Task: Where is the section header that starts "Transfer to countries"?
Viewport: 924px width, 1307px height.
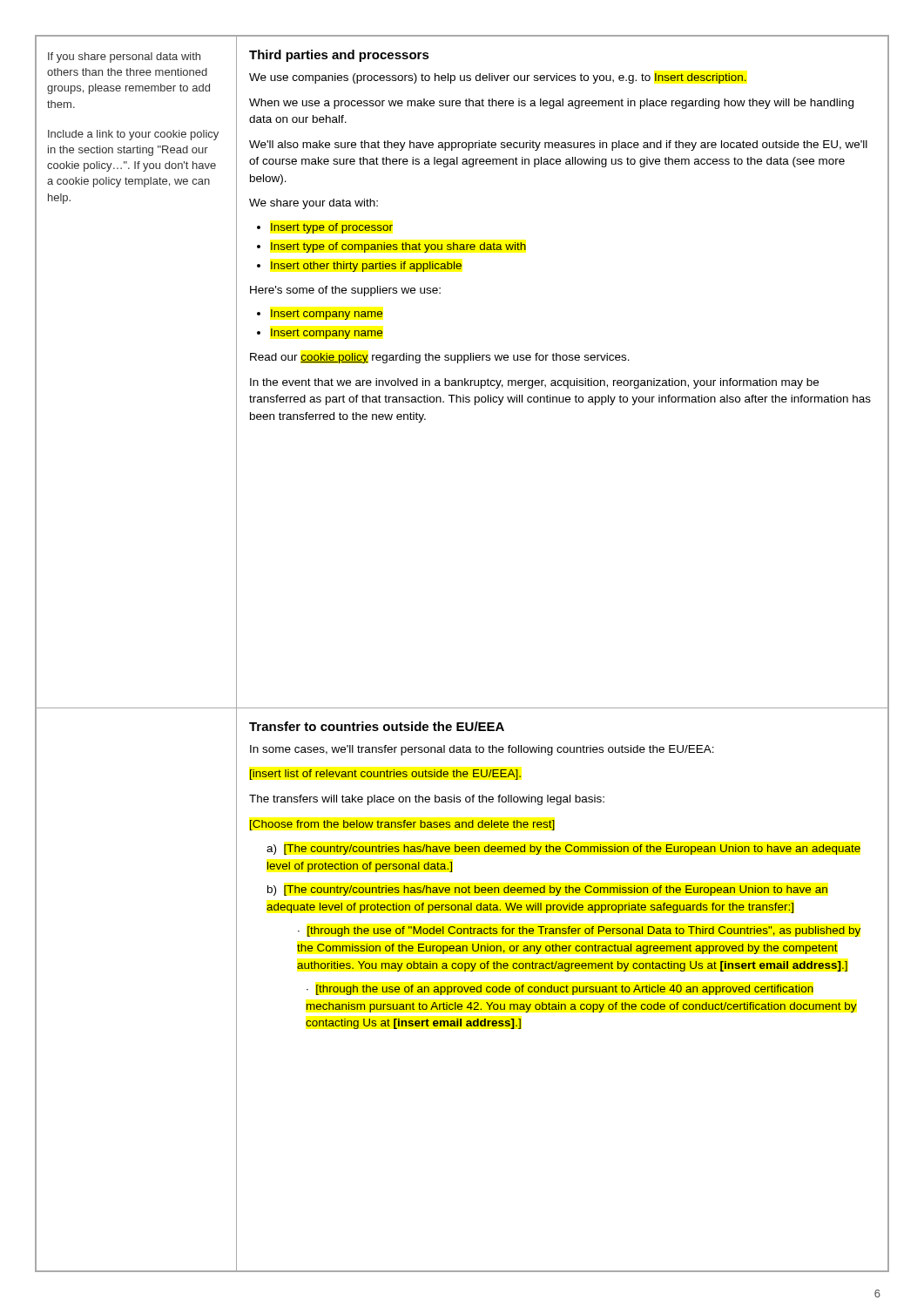Action: [x=377, y=726]
